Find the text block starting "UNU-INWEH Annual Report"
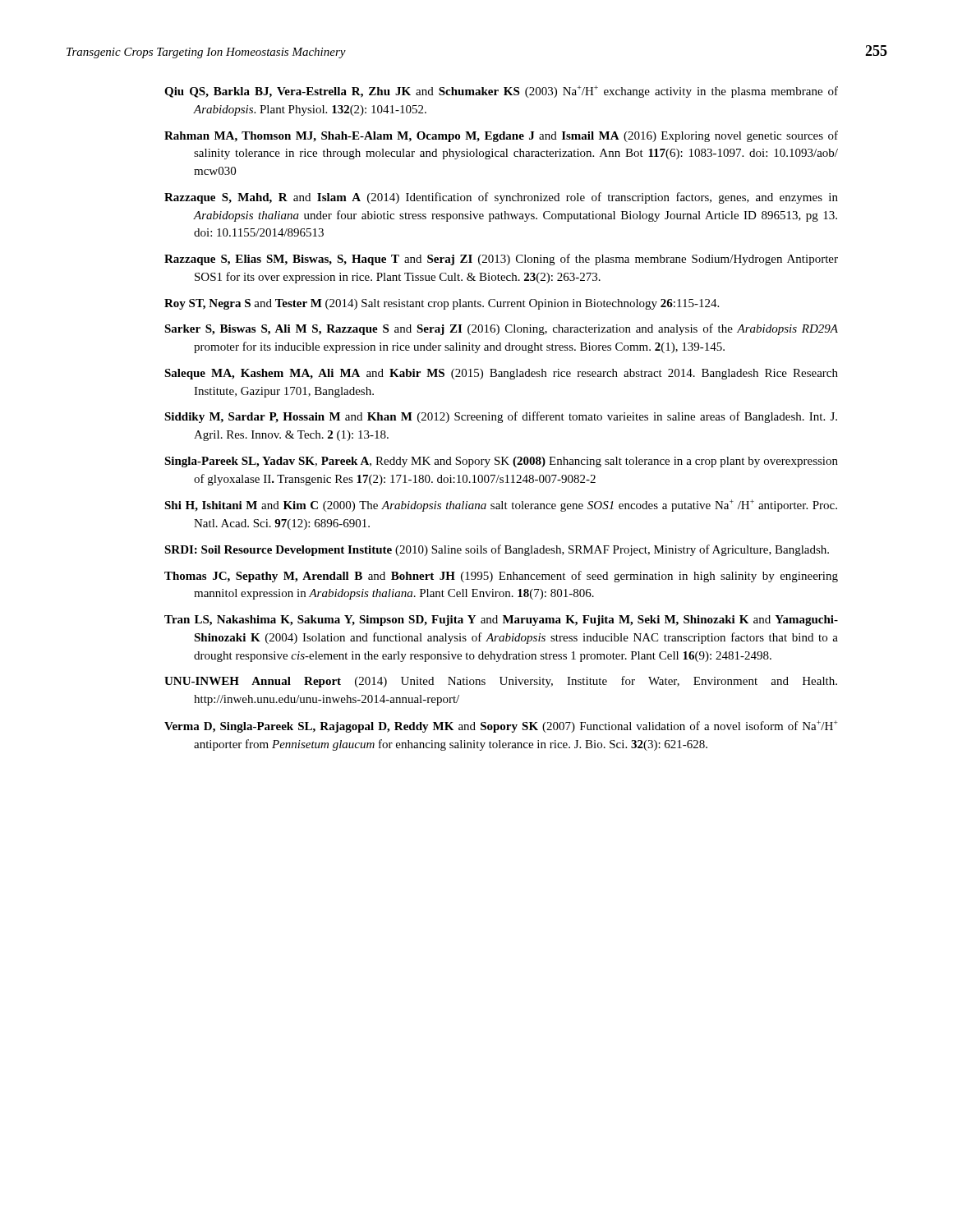The height and width of the screenshot is (1232, 953). 501,690
